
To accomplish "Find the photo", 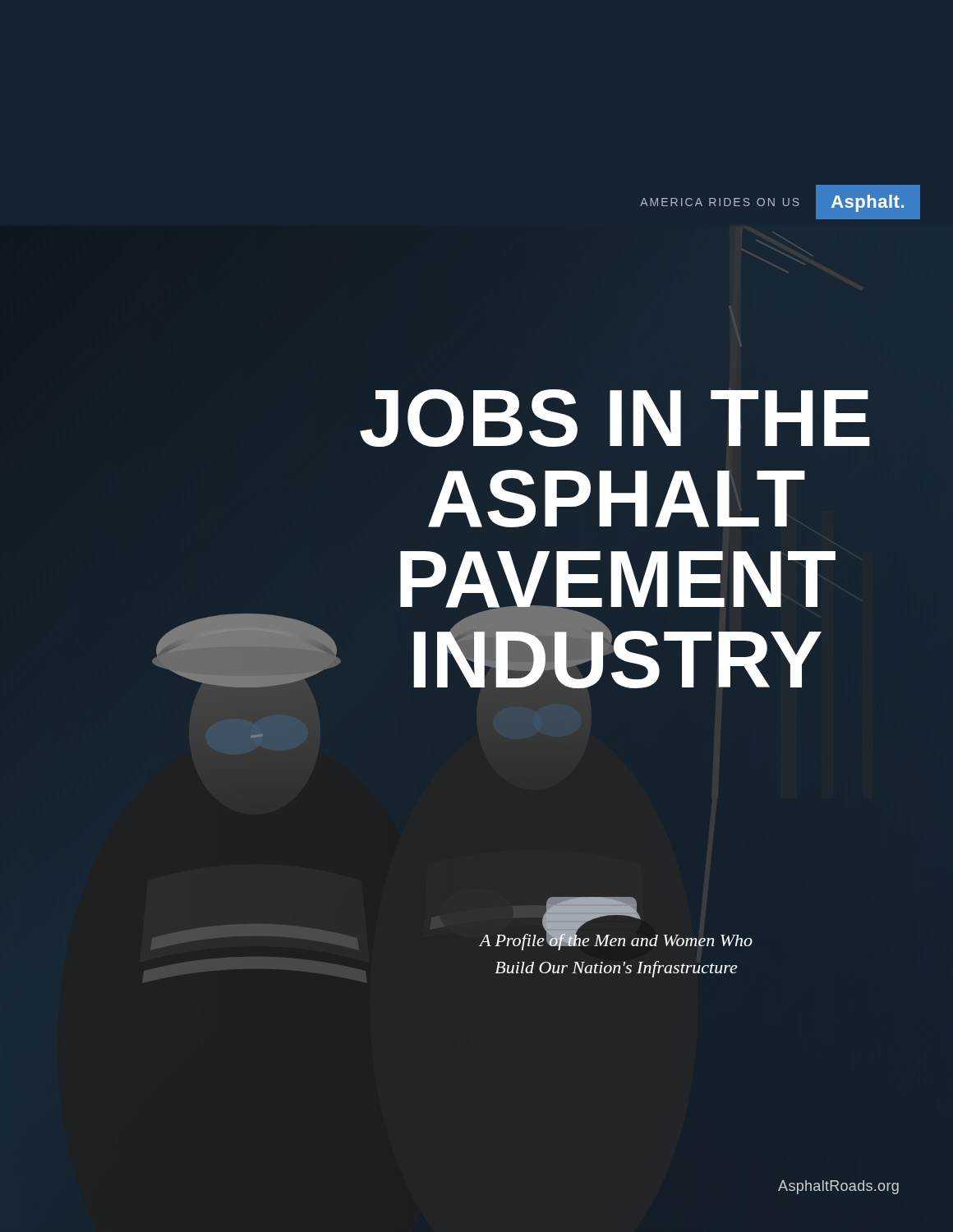I will tap(476, 728).
